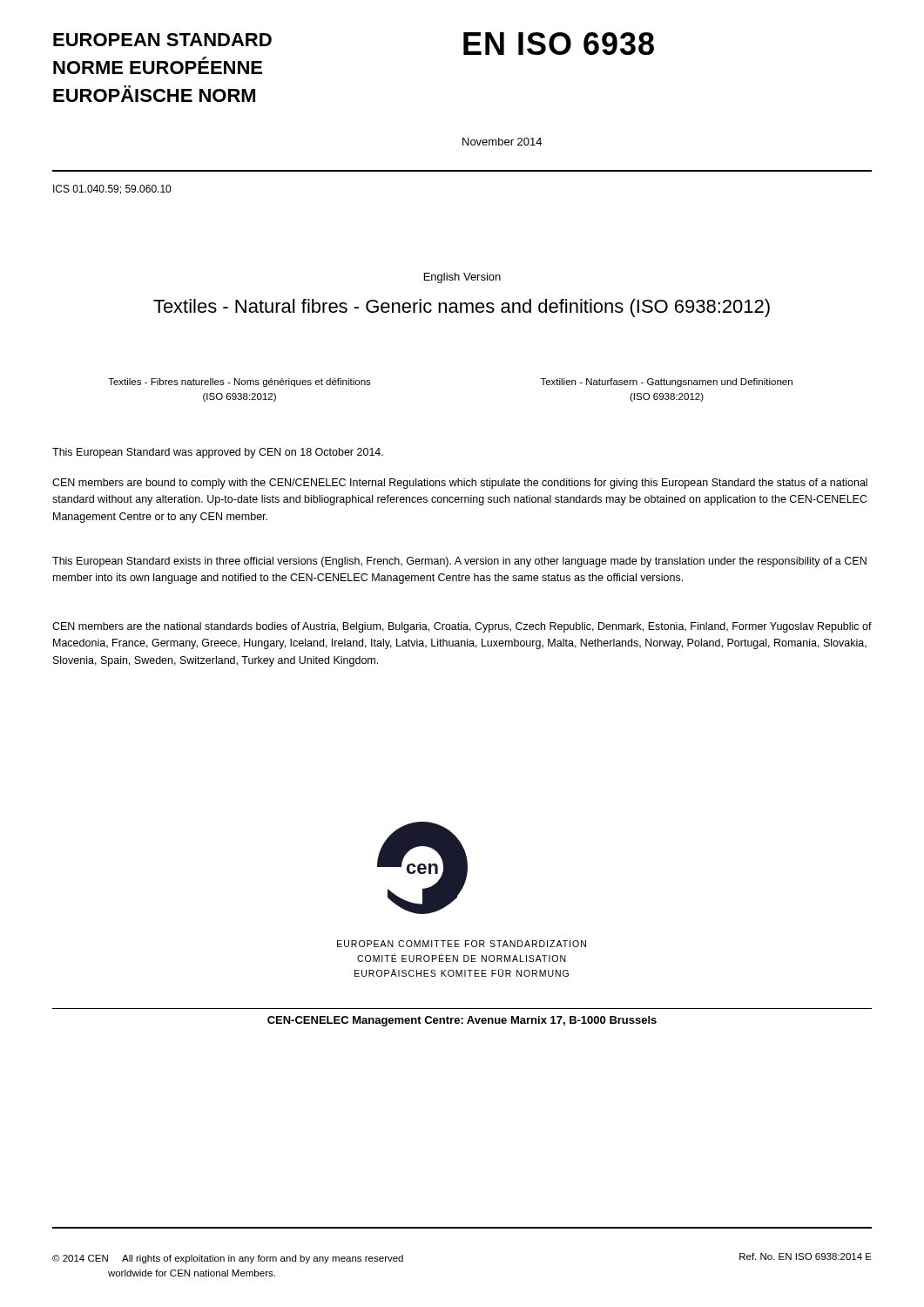Click on the text block starting "Textiles - Natural fibres - Generic names and"

(462, 306)
